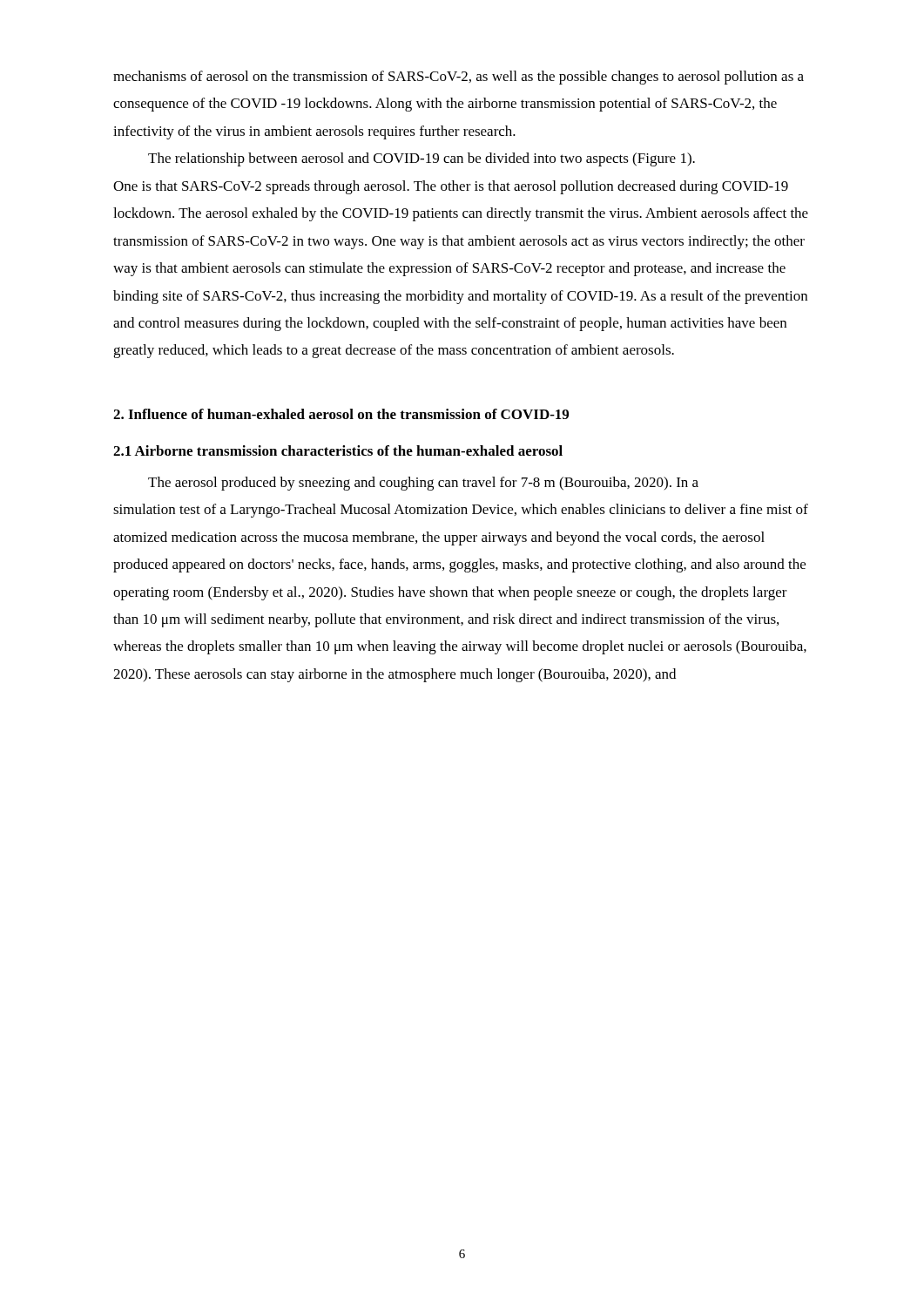Find the section header on this page that starts "2. Influence of human-exhaled aerosol"
The height and width of the screenshot is (1307, 924).
(341, 414)
